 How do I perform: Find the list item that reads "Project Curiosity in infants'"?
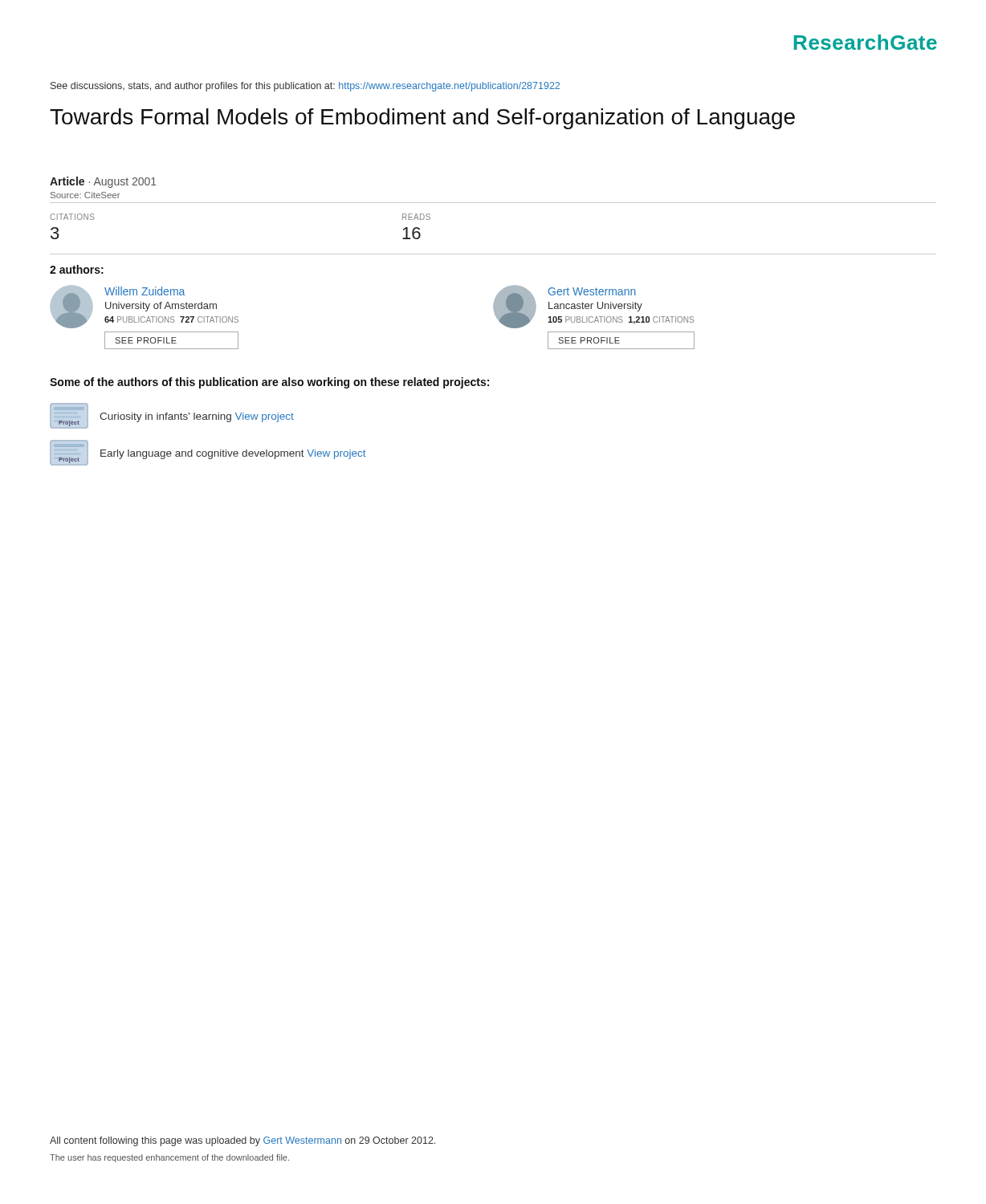[172, 416]
